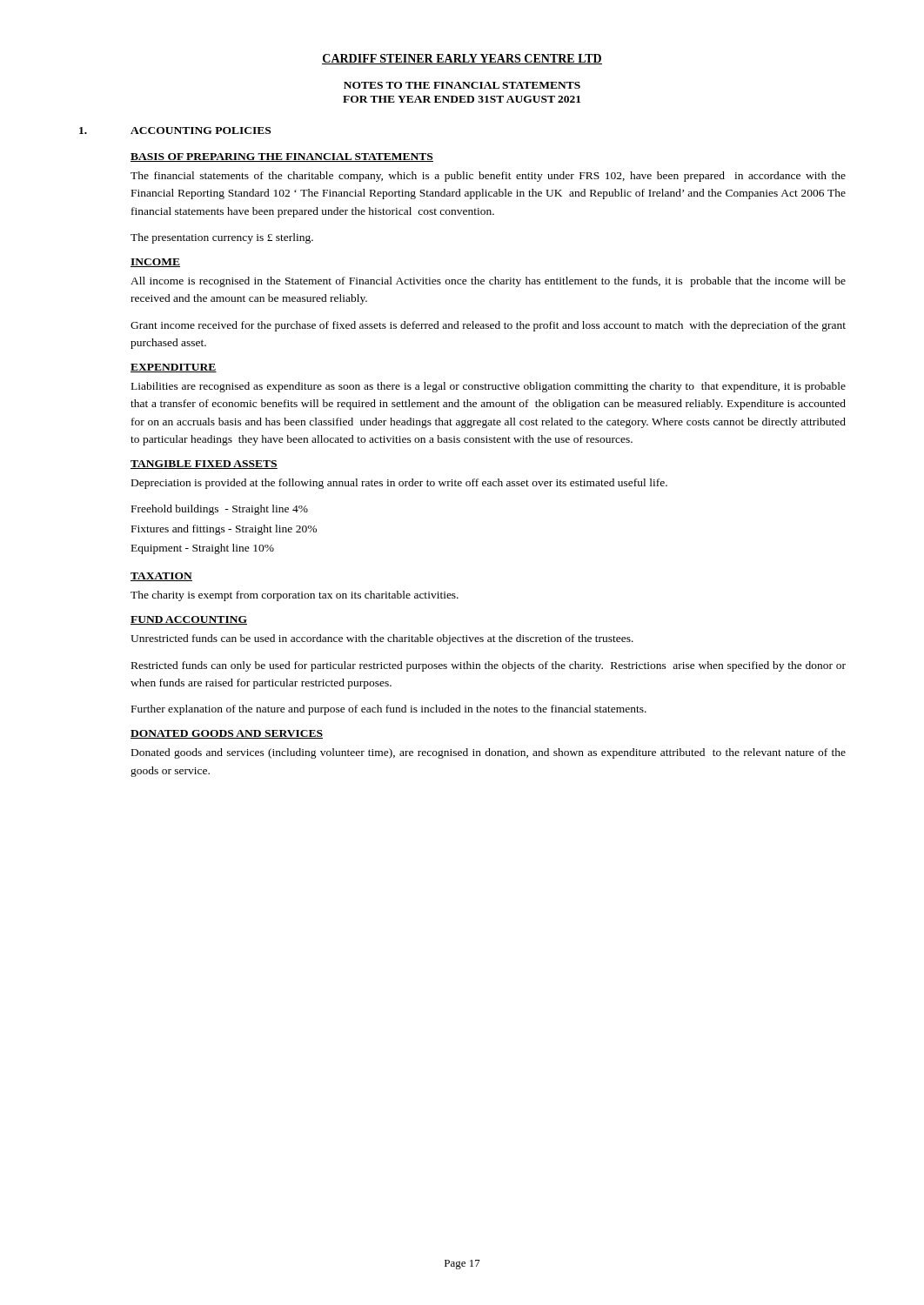Click the title that begins "NOTES TO THE FINANCIAL"
This screenshot has height=1305, width=924.
point(462,92)
